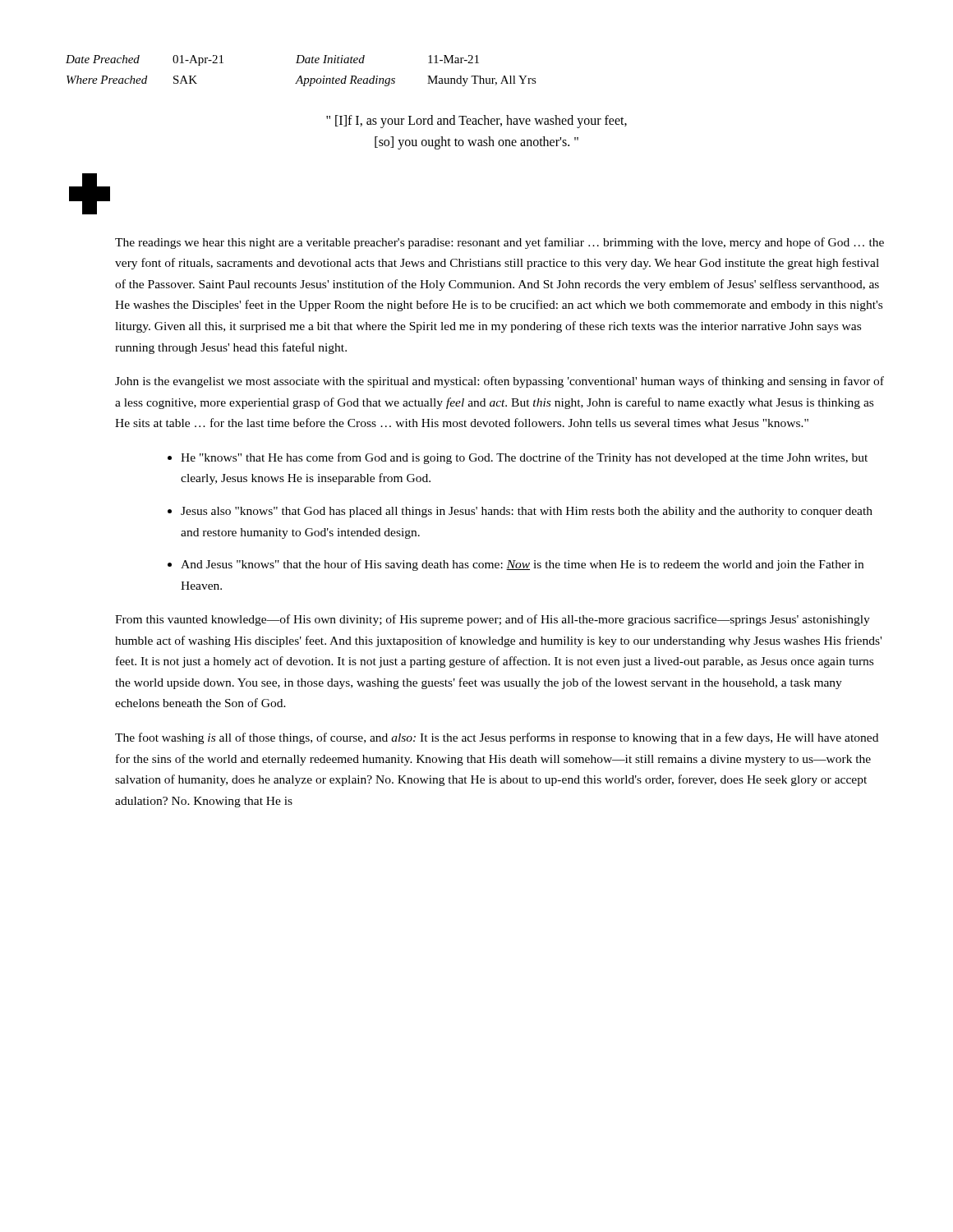953x1232 pixels.
Task: Select the region starting "From this vaunted knowledge—of His own divinity; of"
Action: point(501,661)
